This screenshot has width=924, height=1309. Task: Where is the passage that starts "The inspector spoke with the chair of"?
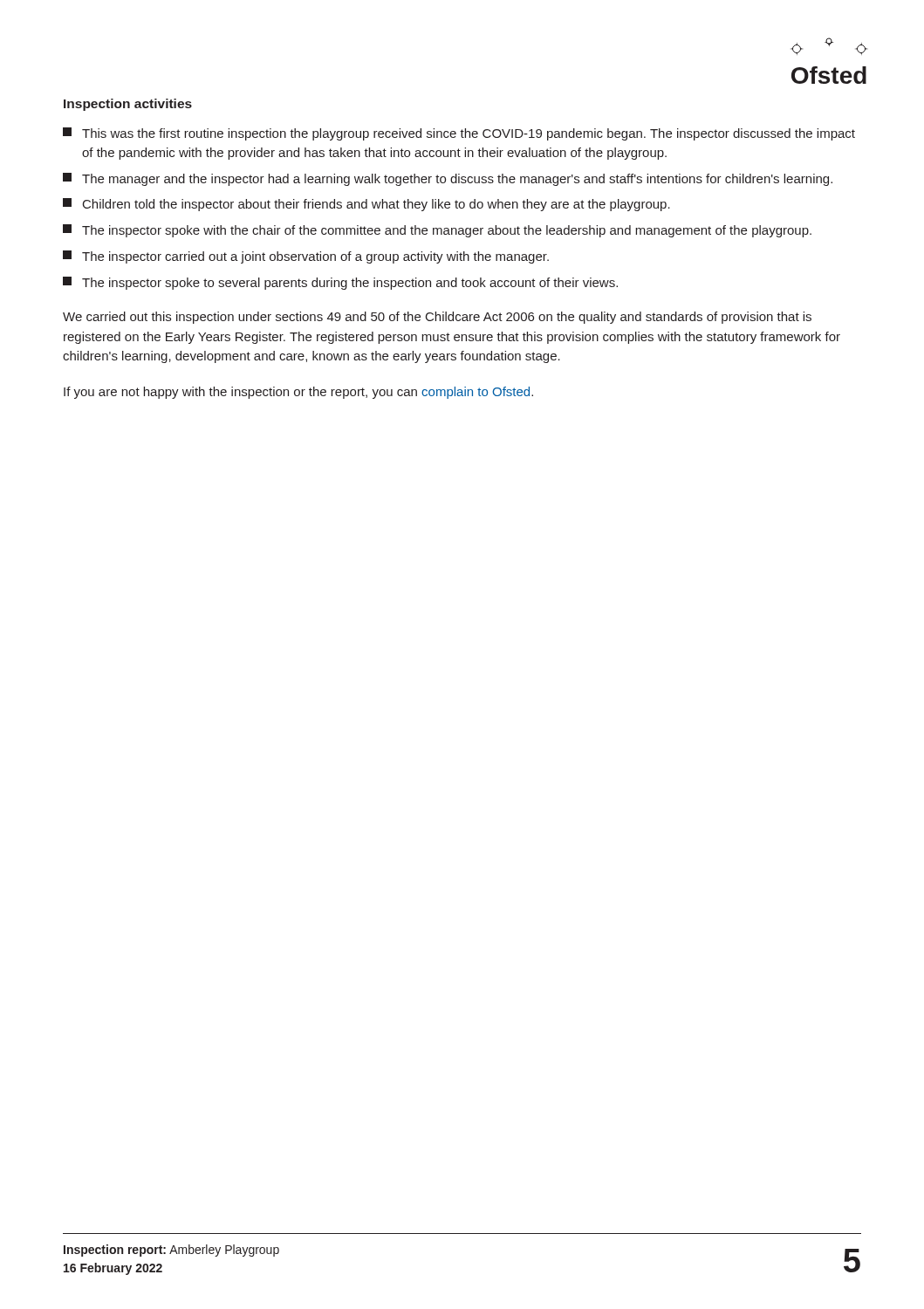438,230
